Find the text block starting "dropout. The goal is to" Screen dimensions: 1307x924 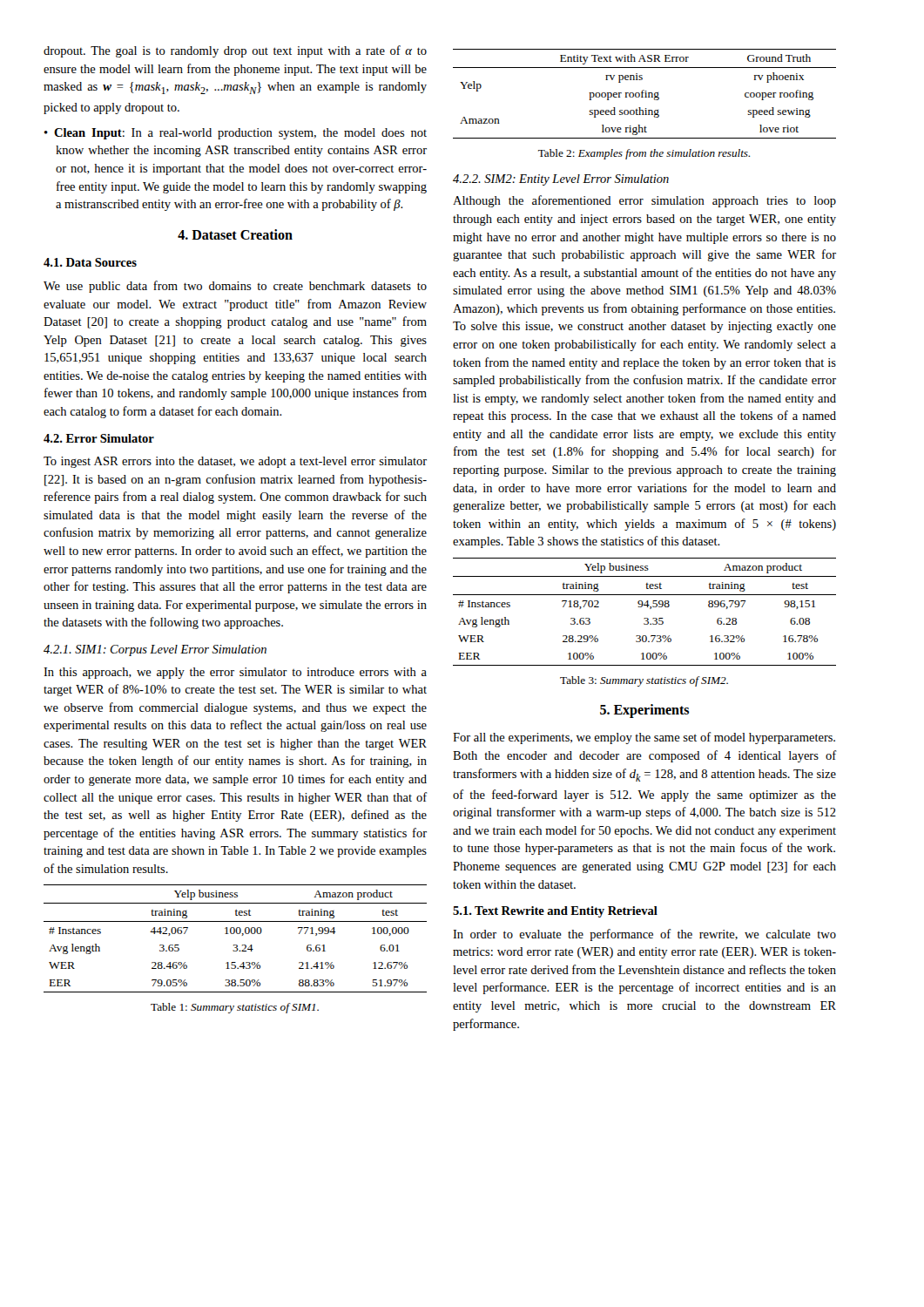[235, 79]
